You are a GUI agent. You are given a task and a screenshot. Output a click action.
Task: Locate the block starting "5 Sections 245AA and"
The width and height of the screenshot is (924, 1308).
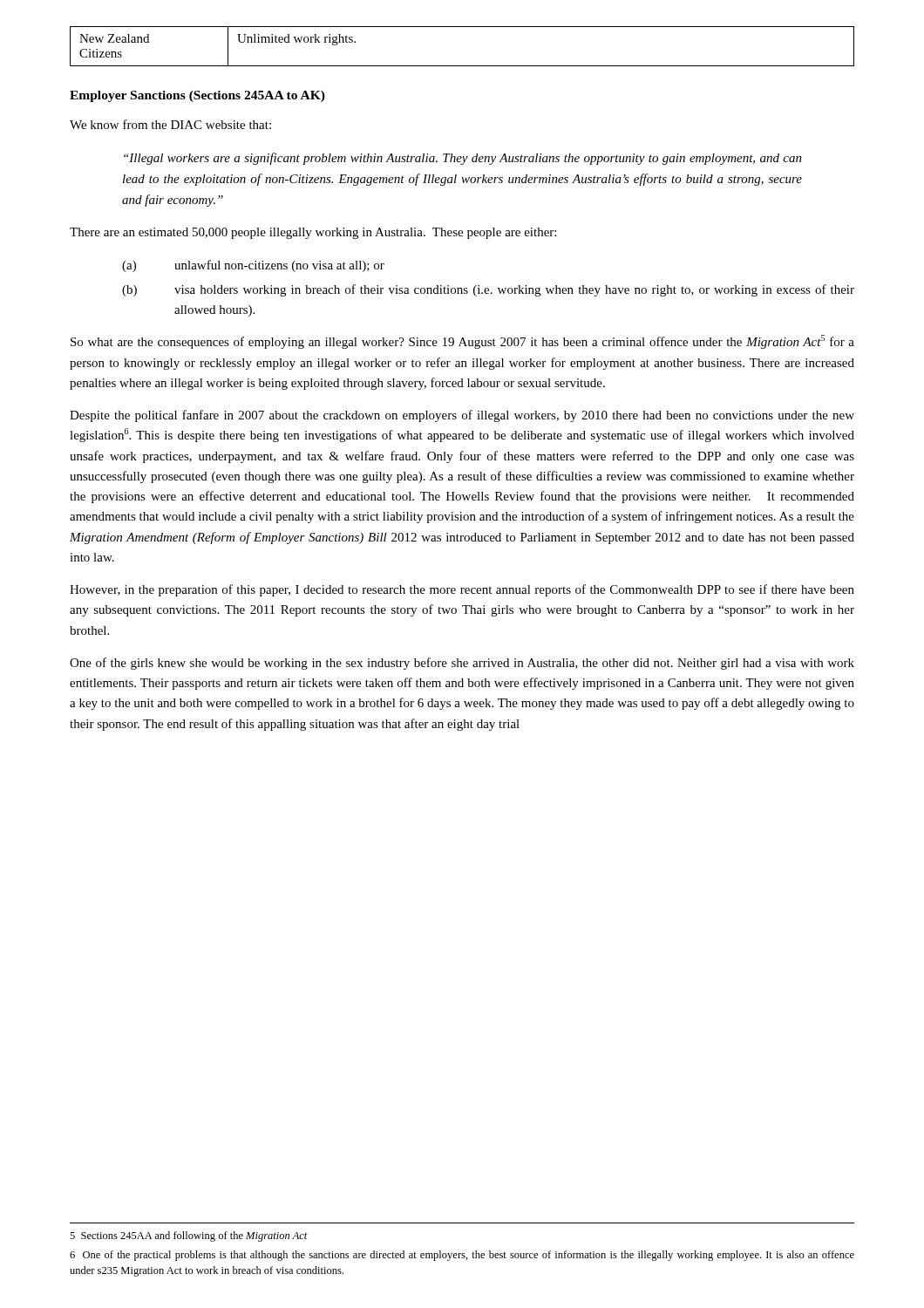coord(188,1235)
